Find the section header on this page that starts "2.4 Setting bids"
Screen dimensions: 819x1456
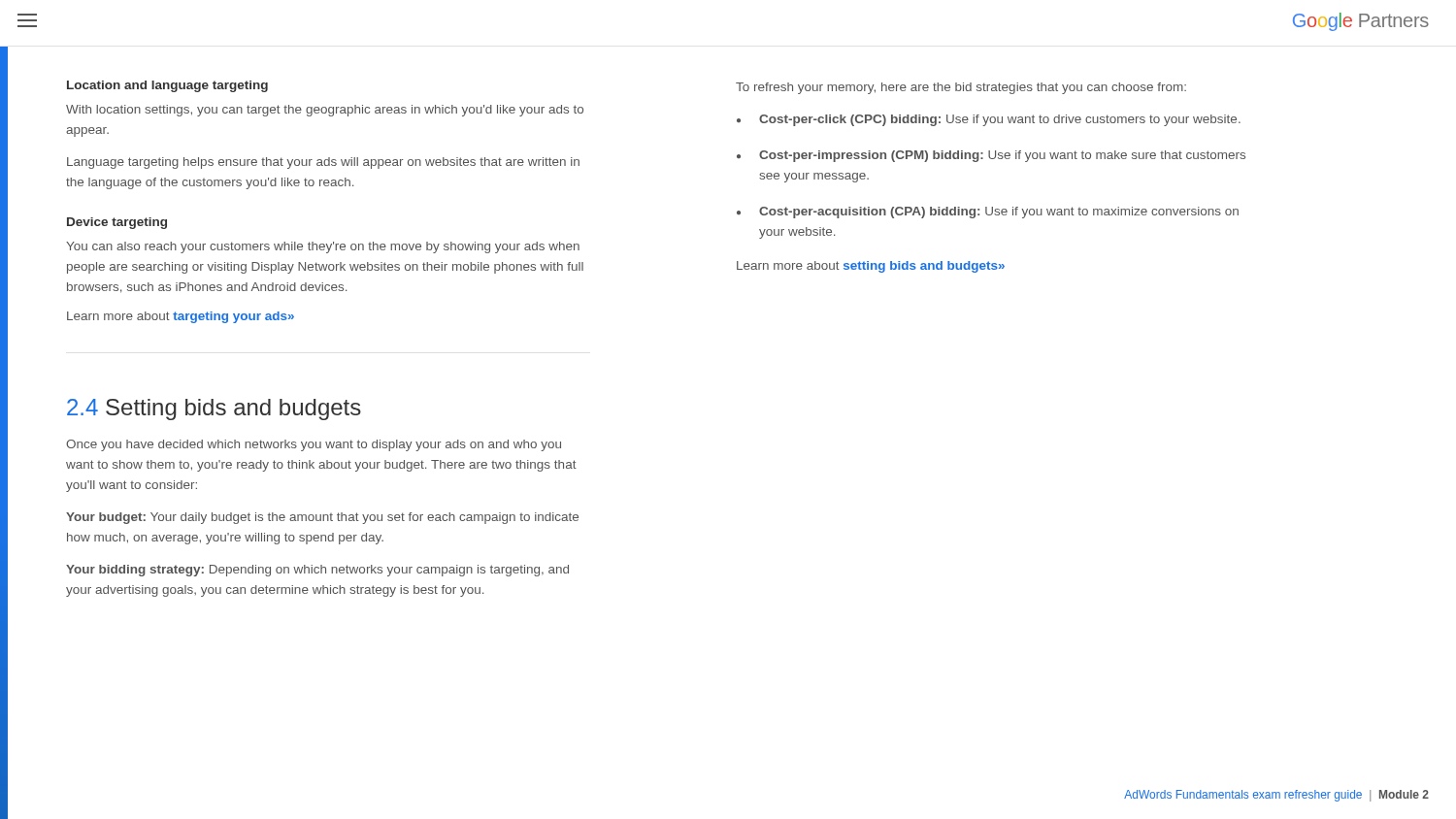click(214, 408)
